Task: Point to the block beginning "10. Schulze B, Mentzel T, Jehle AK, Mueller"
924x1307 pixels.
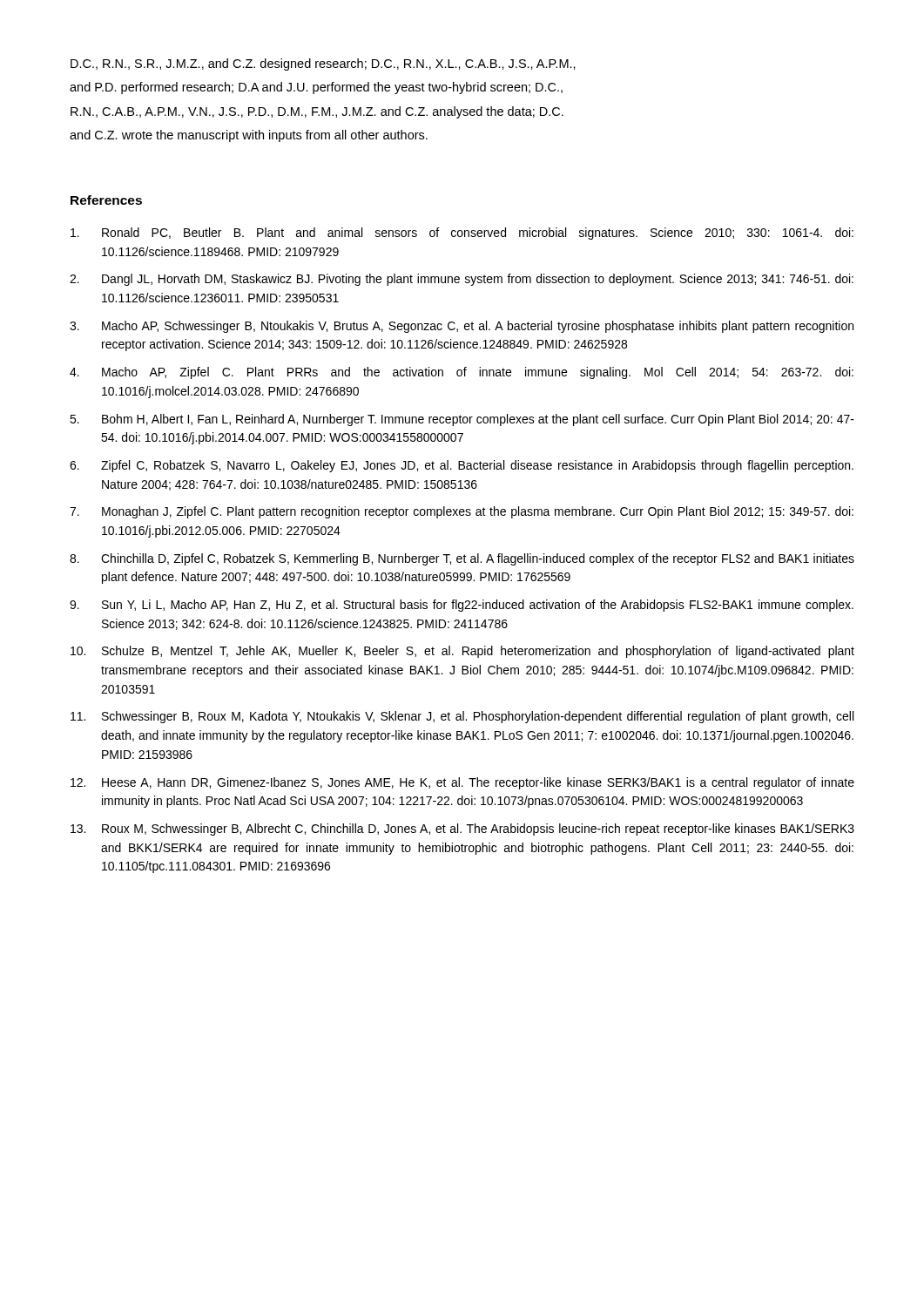Action: 462,671
